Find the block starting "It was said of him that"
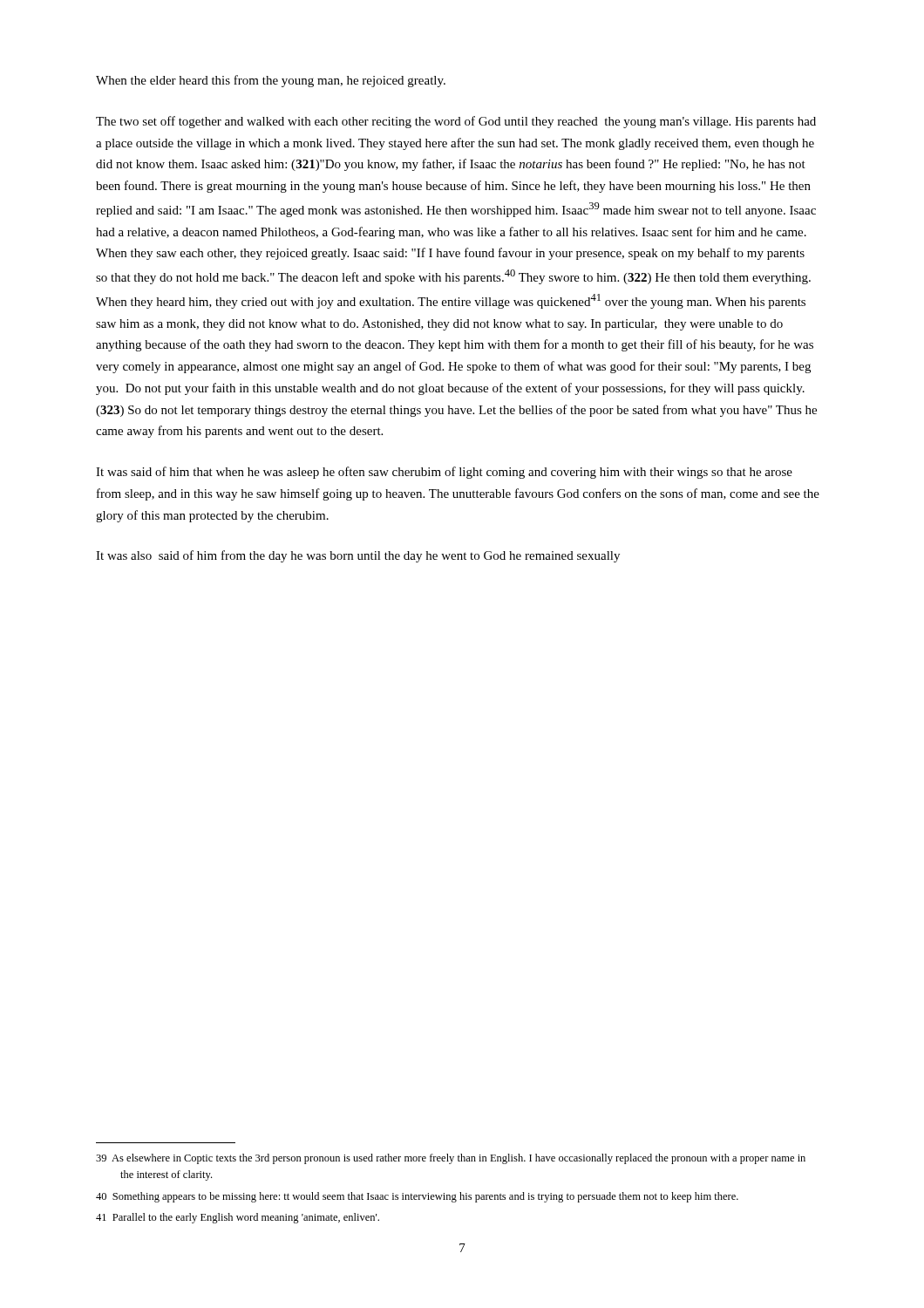924x1308 pixels. pyautogui.click(x=458, y=493)
